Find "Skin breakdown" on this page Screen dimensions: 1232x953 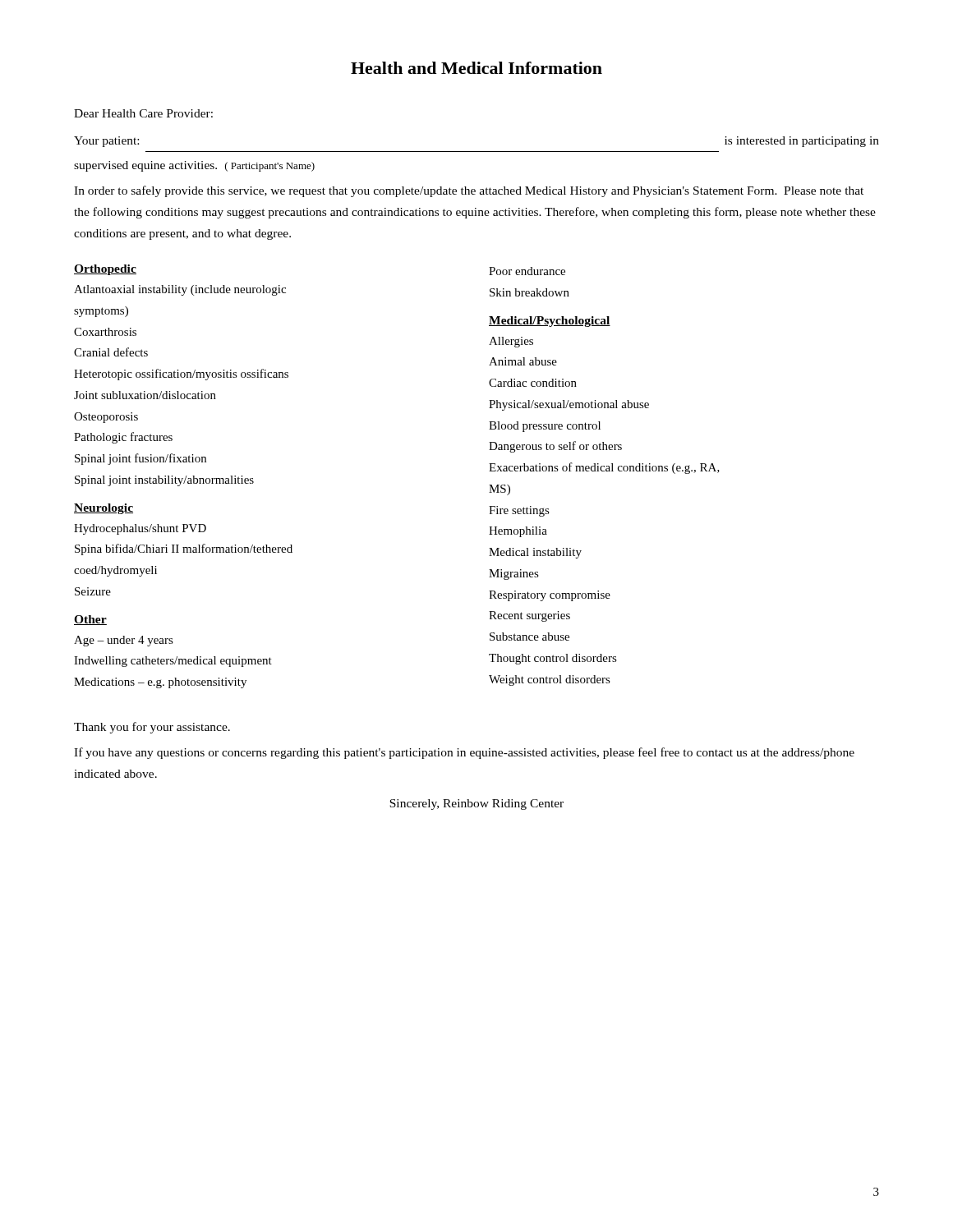(529, 292)
